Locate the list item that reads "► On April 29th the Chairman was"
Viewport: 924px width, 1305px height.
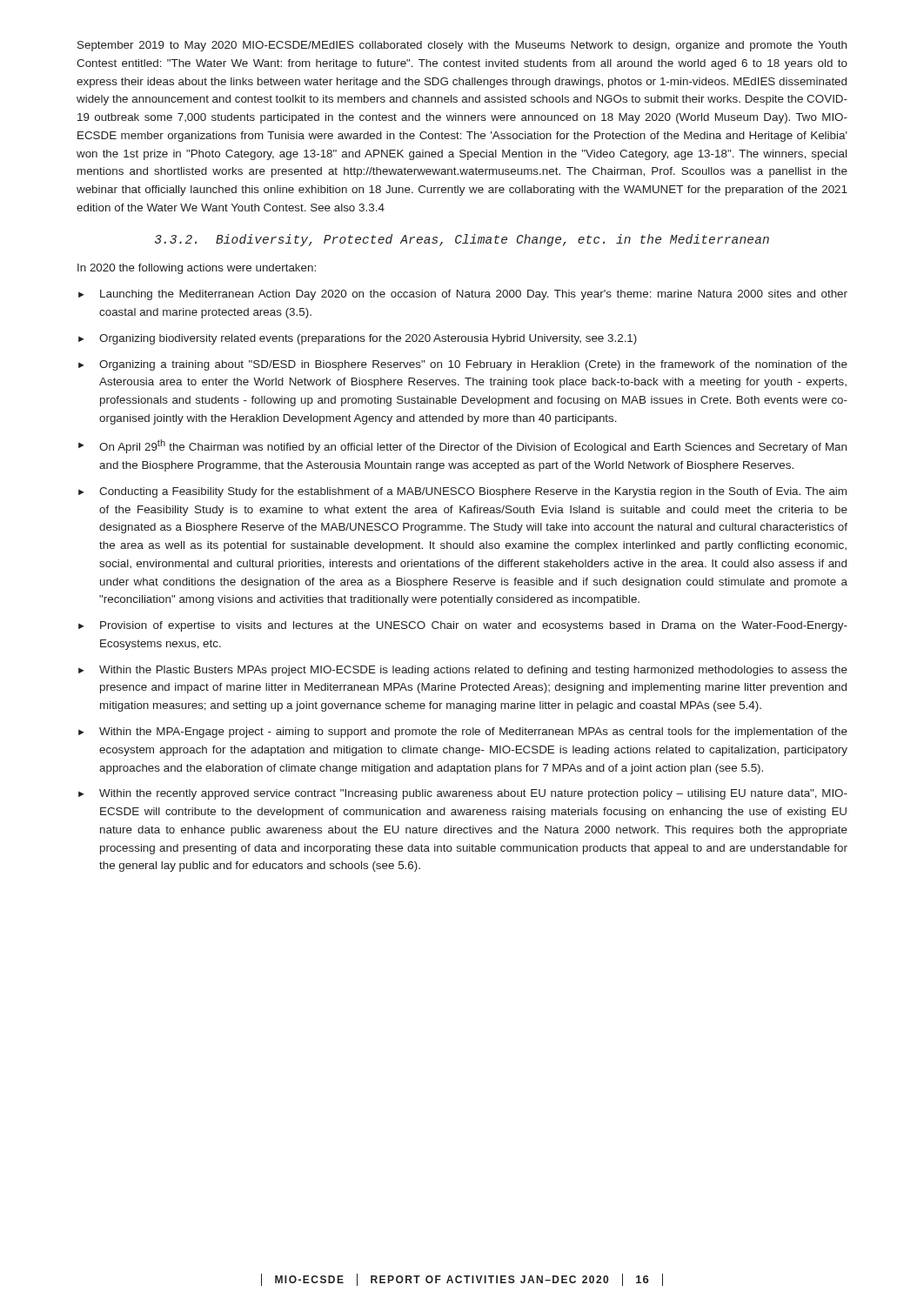462,455
